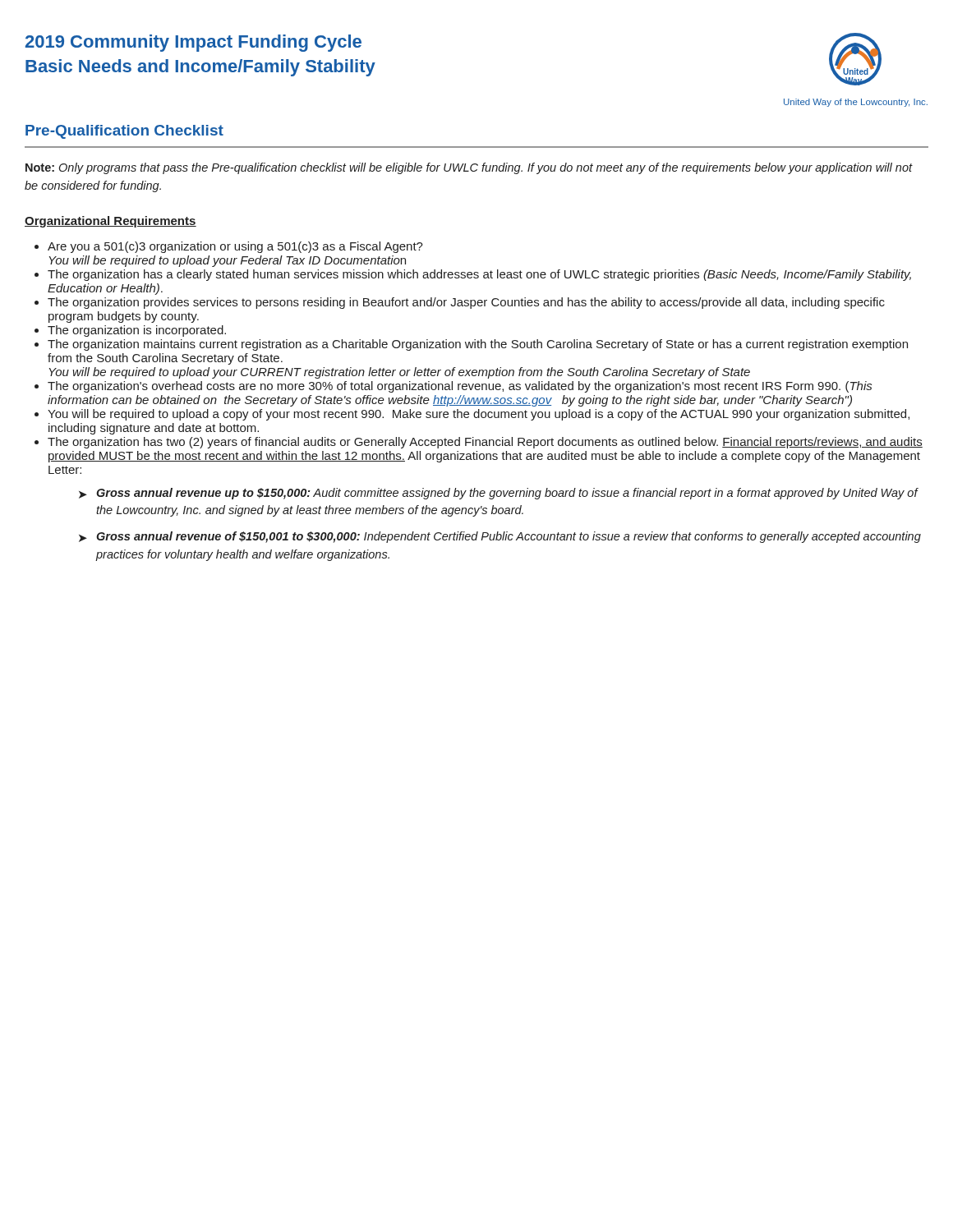Find the passage starting "The organization has a clearly stated human services"

point(488,280)
